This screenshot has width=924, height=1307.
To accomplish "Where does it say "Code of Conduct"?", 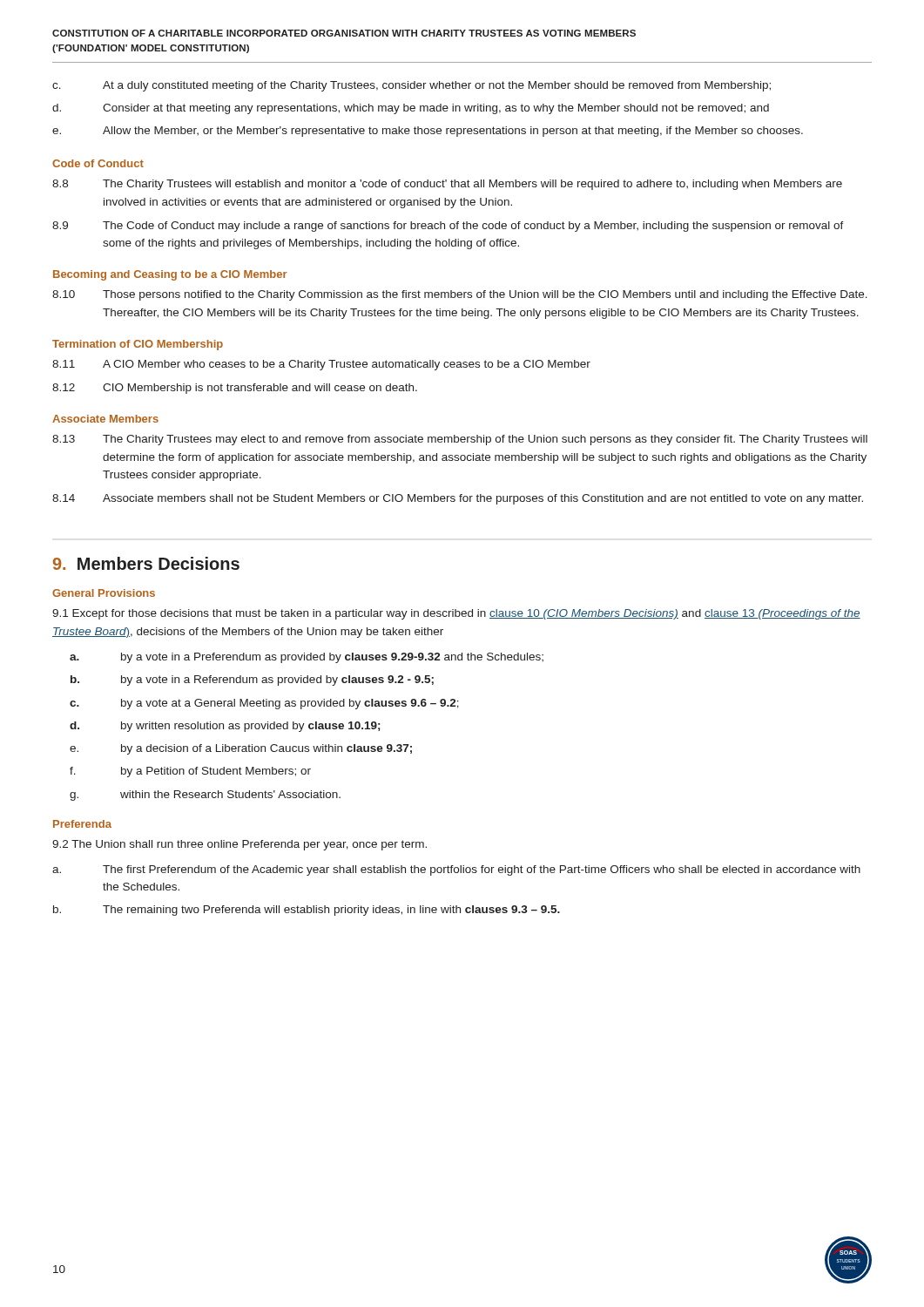I will 98,164.
